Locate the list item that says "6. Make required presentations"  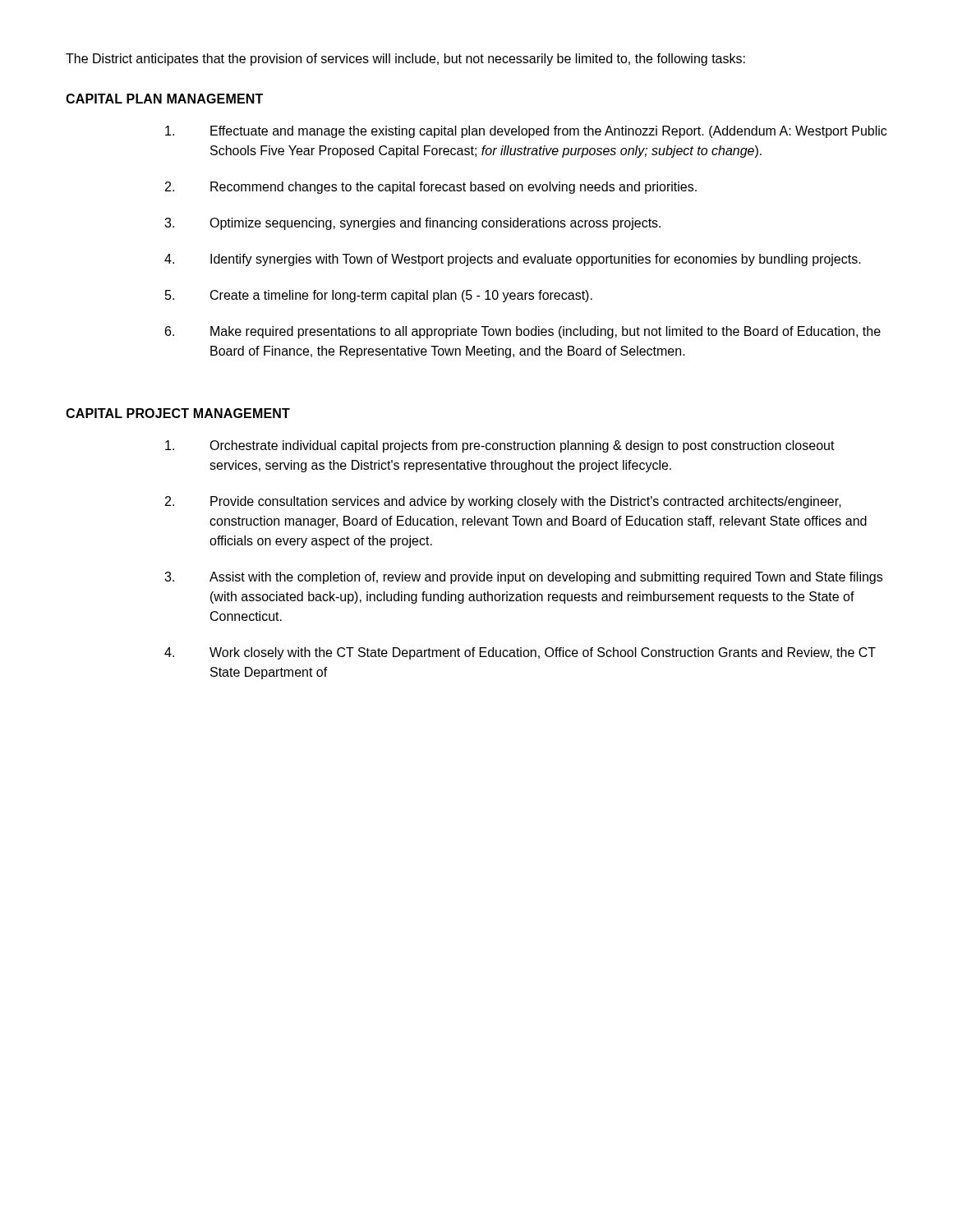click(x=526, y=342)
